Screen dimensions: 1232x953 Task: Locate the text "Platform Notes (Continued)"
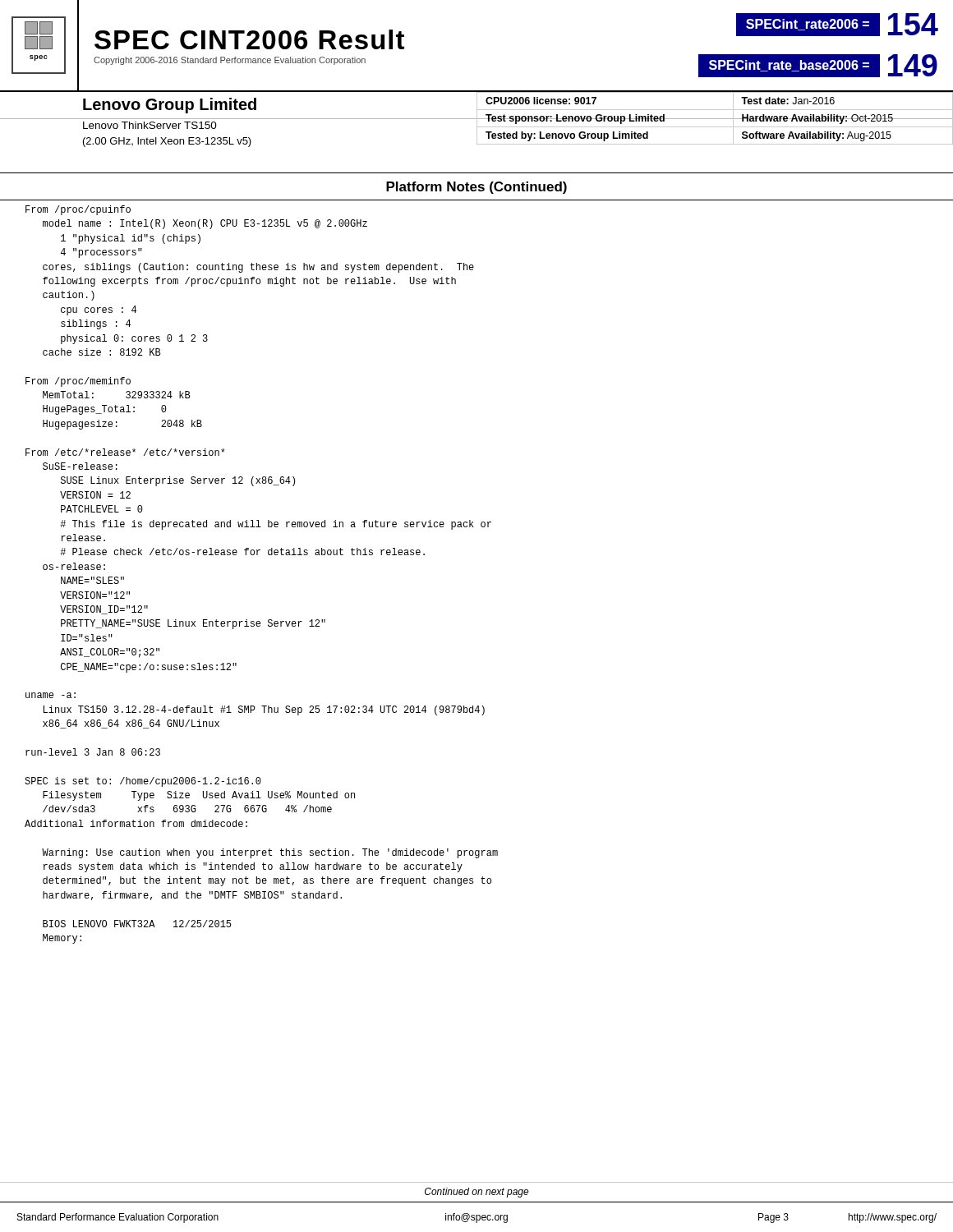(x=476, y=187)
